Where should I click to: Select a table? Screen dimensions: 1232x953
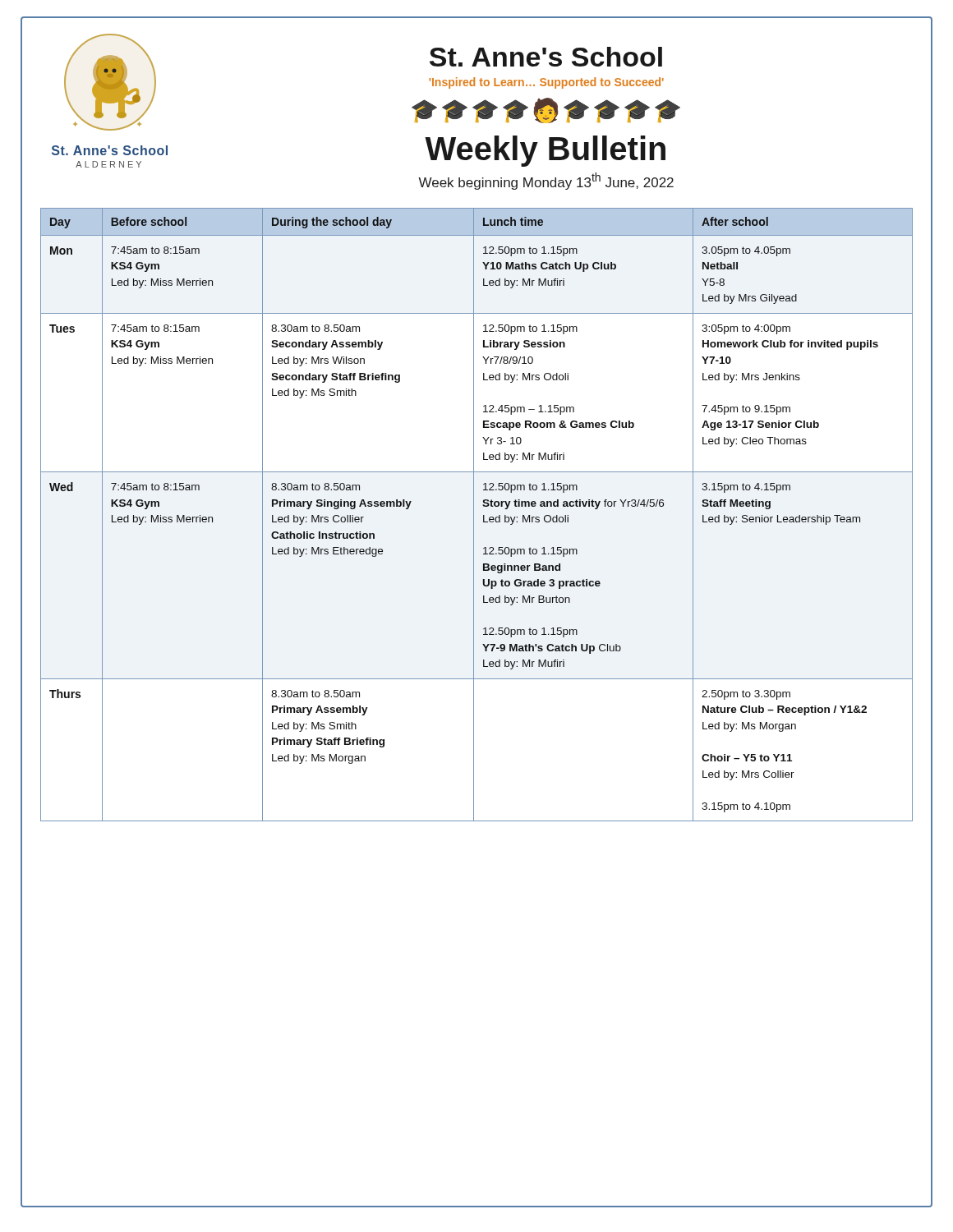click(x=476, y=514)
